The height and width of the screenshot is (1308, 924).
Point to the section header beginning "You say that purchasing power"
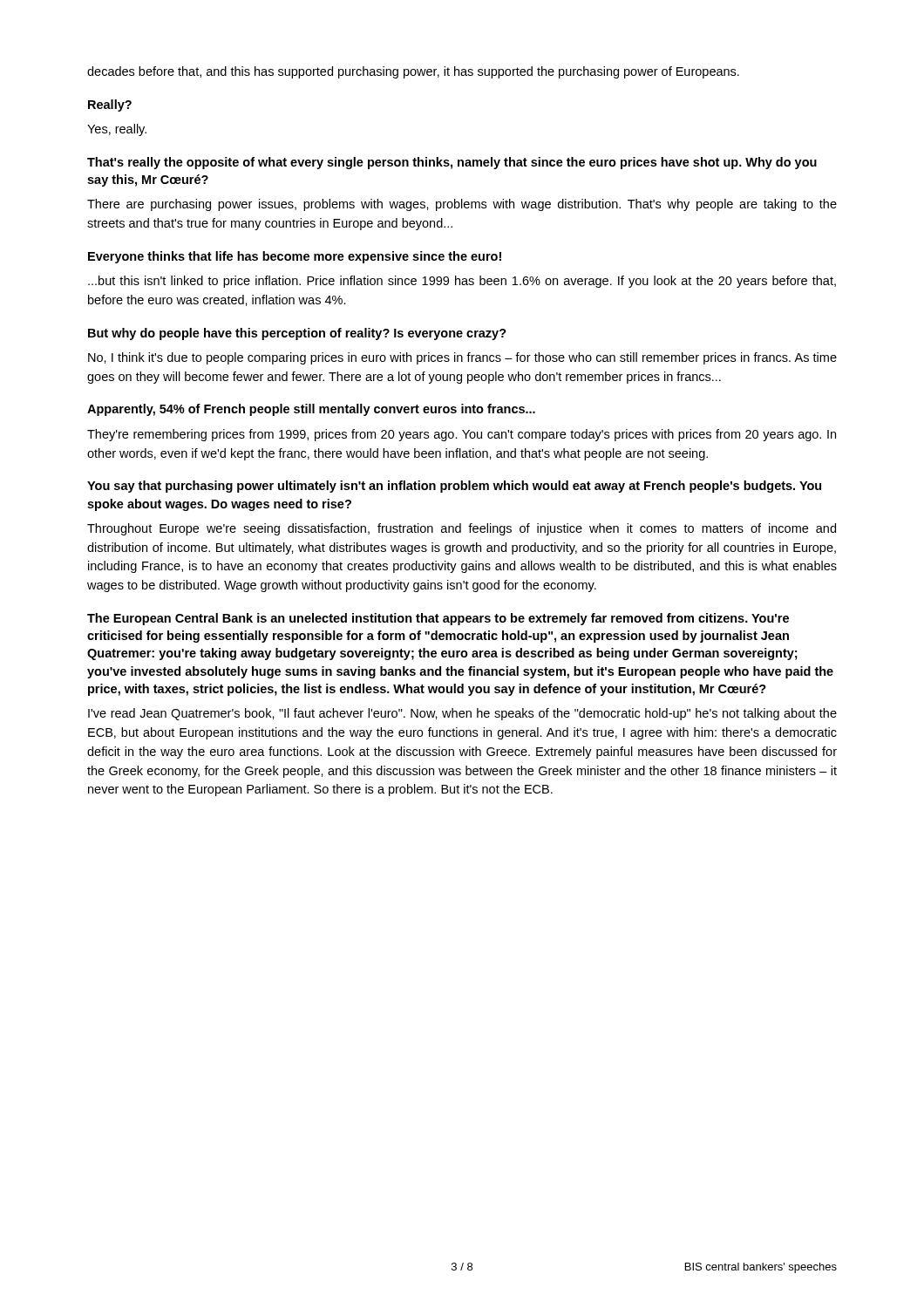tap(455, 495)
